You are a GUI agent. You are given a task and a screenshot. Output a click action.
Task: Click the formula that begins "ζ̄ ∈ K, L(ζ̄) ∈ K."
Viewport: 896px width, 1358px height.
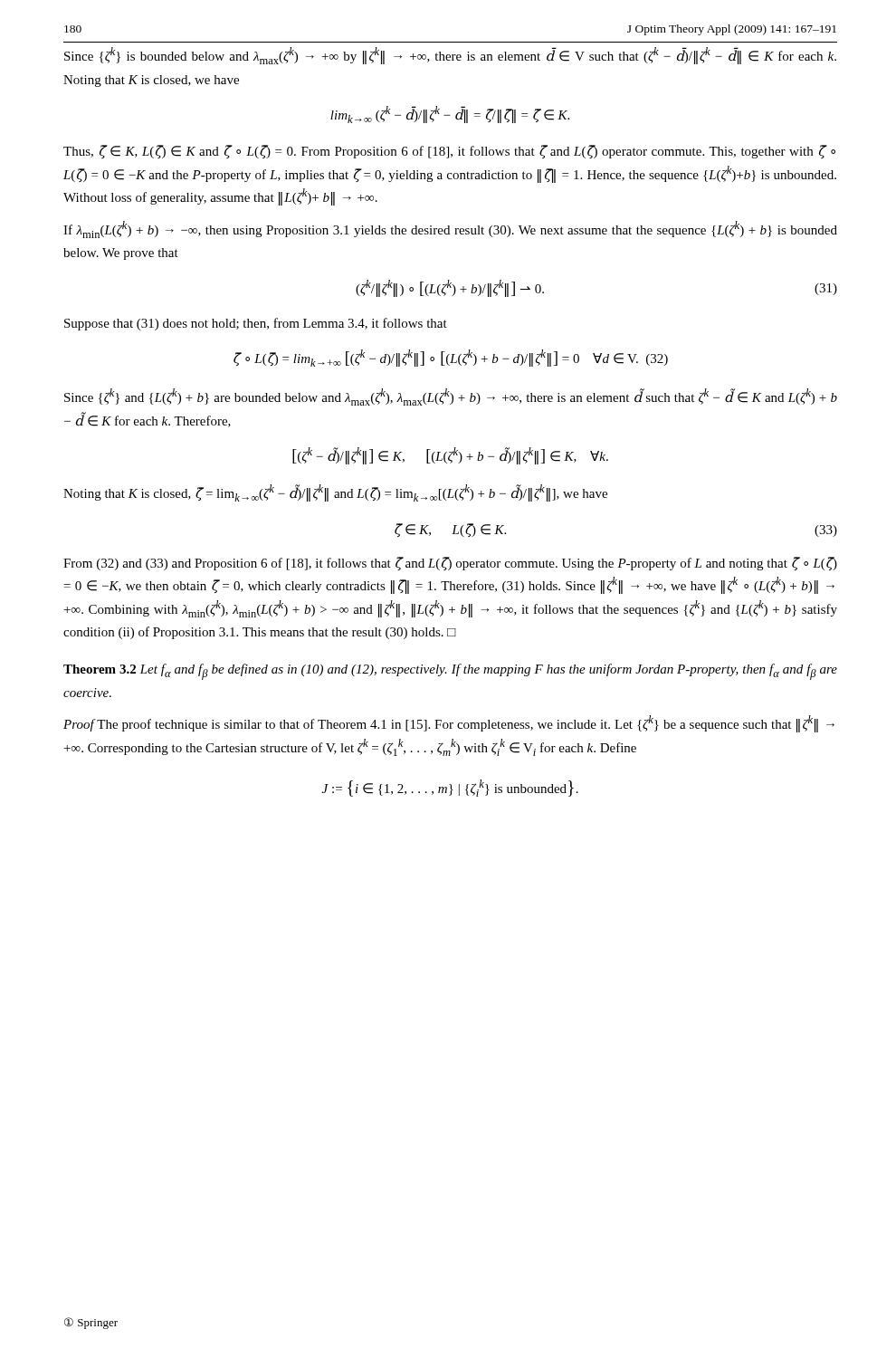coord(410,530)
